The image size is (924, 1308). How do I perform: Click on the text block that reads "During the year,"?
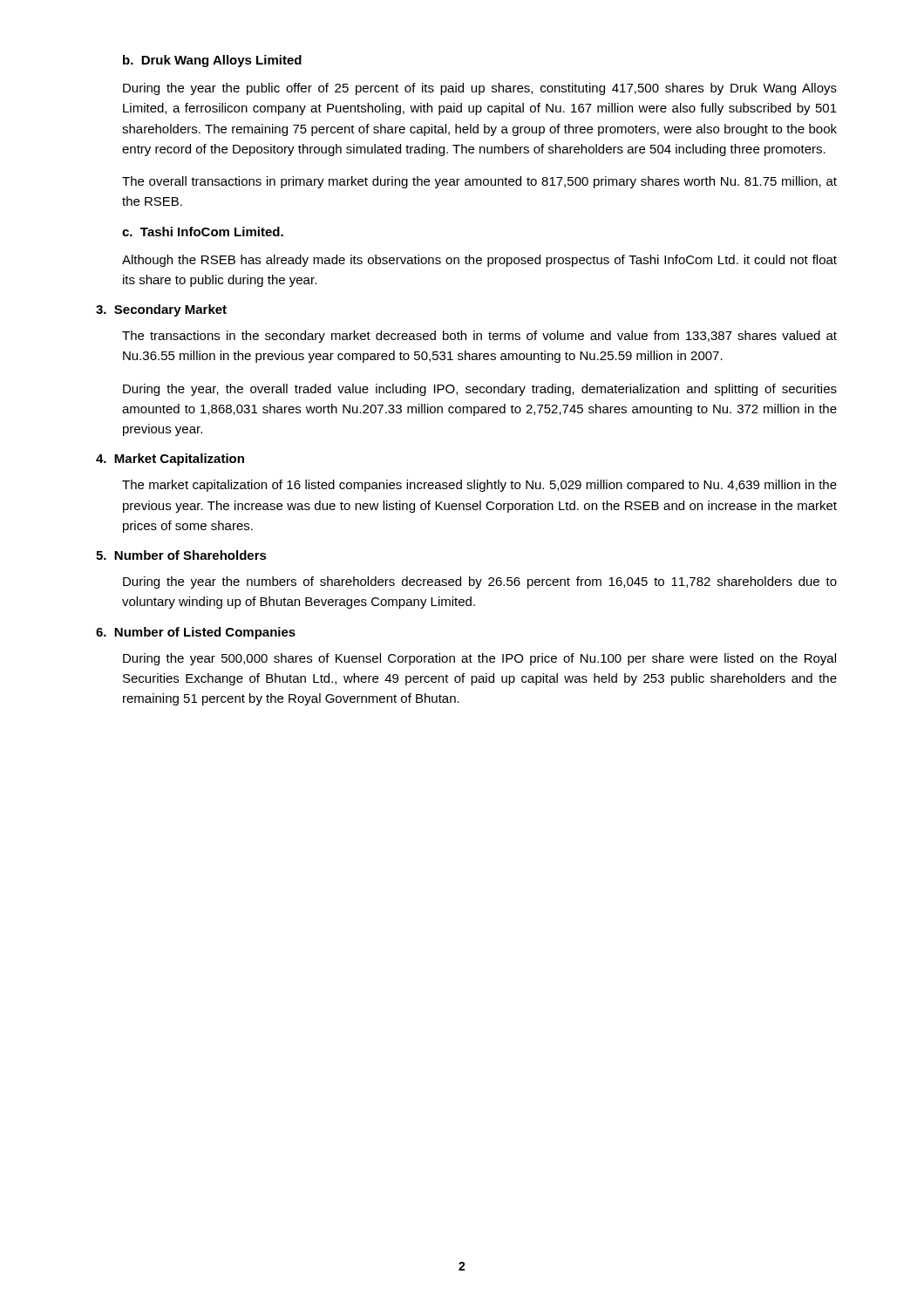(479, 408)
